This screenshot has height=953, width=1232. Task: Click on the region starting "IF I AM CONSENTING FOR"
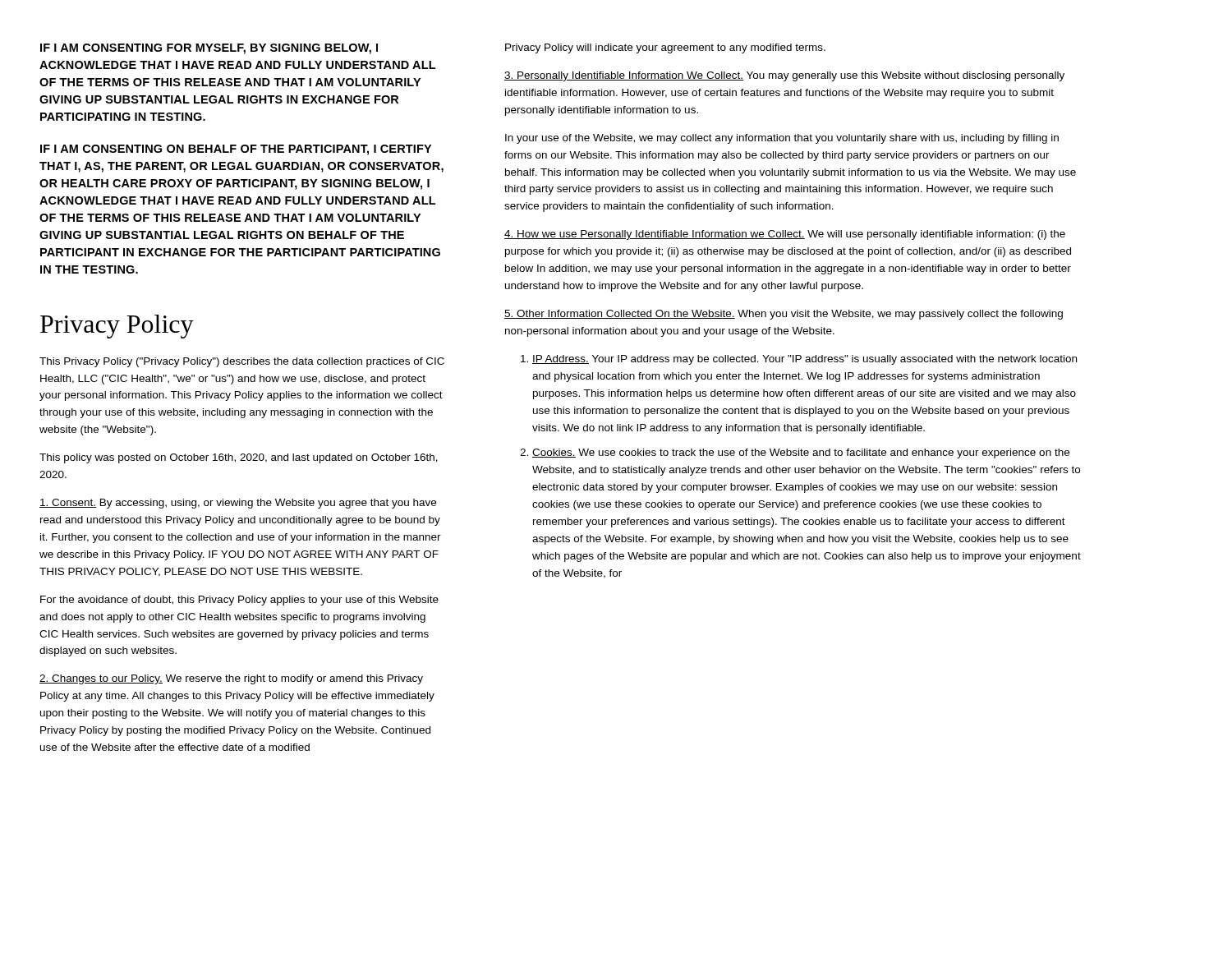pos(238,82)
